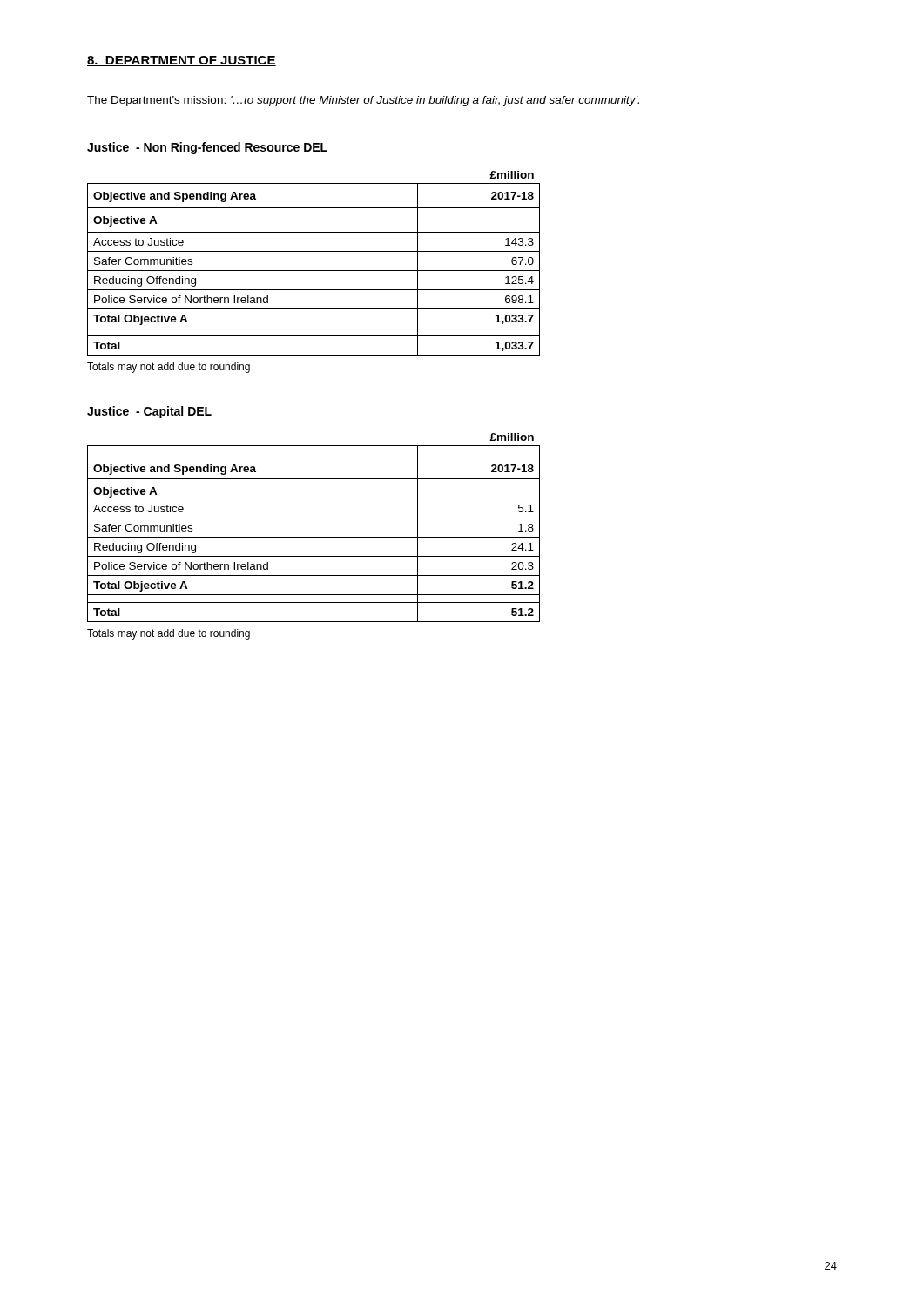Click on the section header that says "Justice - Capital DEL"
924x1307 pixels.
[x=149, y=412]
